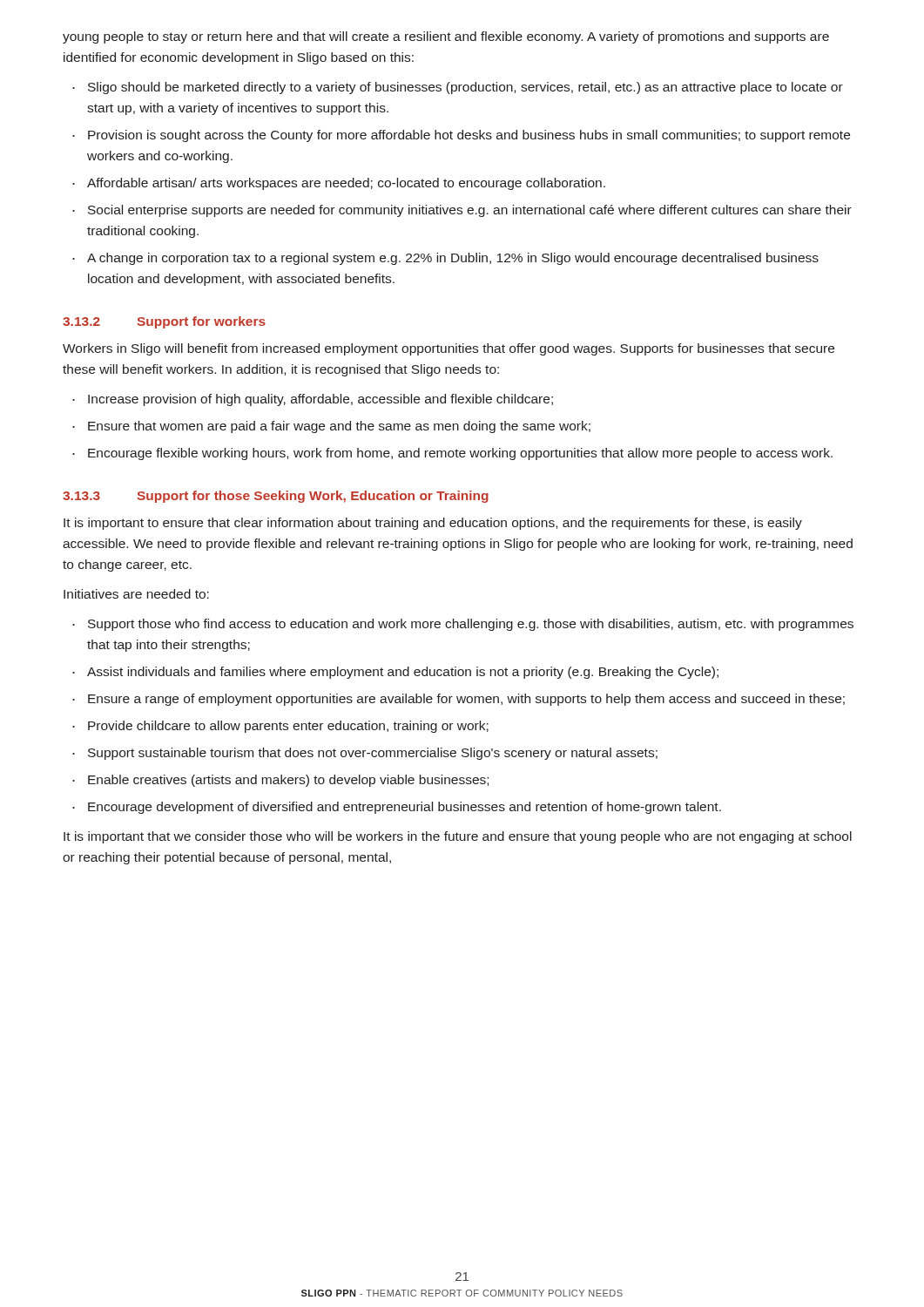924x1307 pixels.
Task: Click on the element starting "Ensure that women"
Action: [462, 426]
